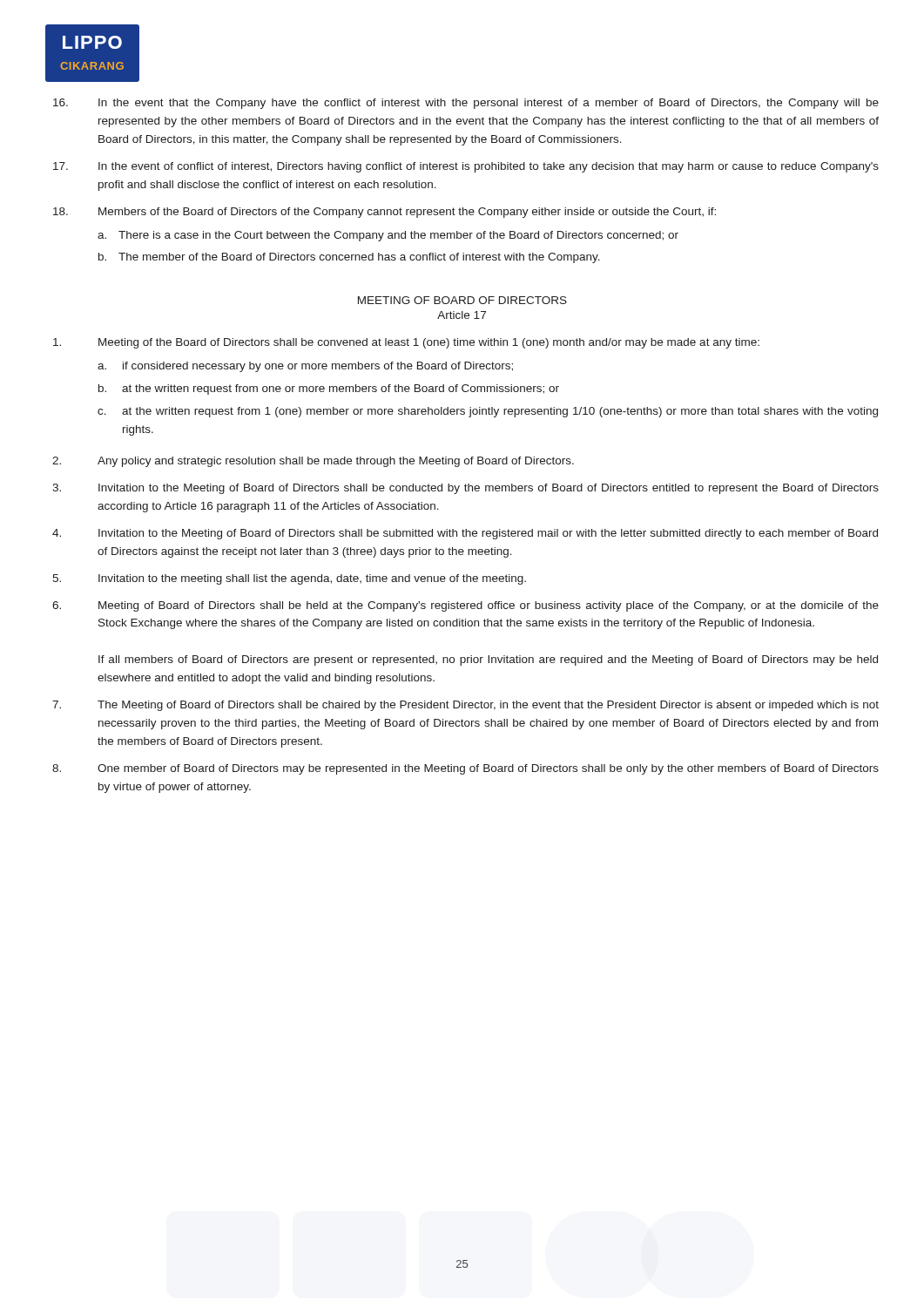This screenshot has height=1307, width=924.
Task: Navigate to the passage starting "2. Any policy and strategic resolution"
Action: click(462, 461)
